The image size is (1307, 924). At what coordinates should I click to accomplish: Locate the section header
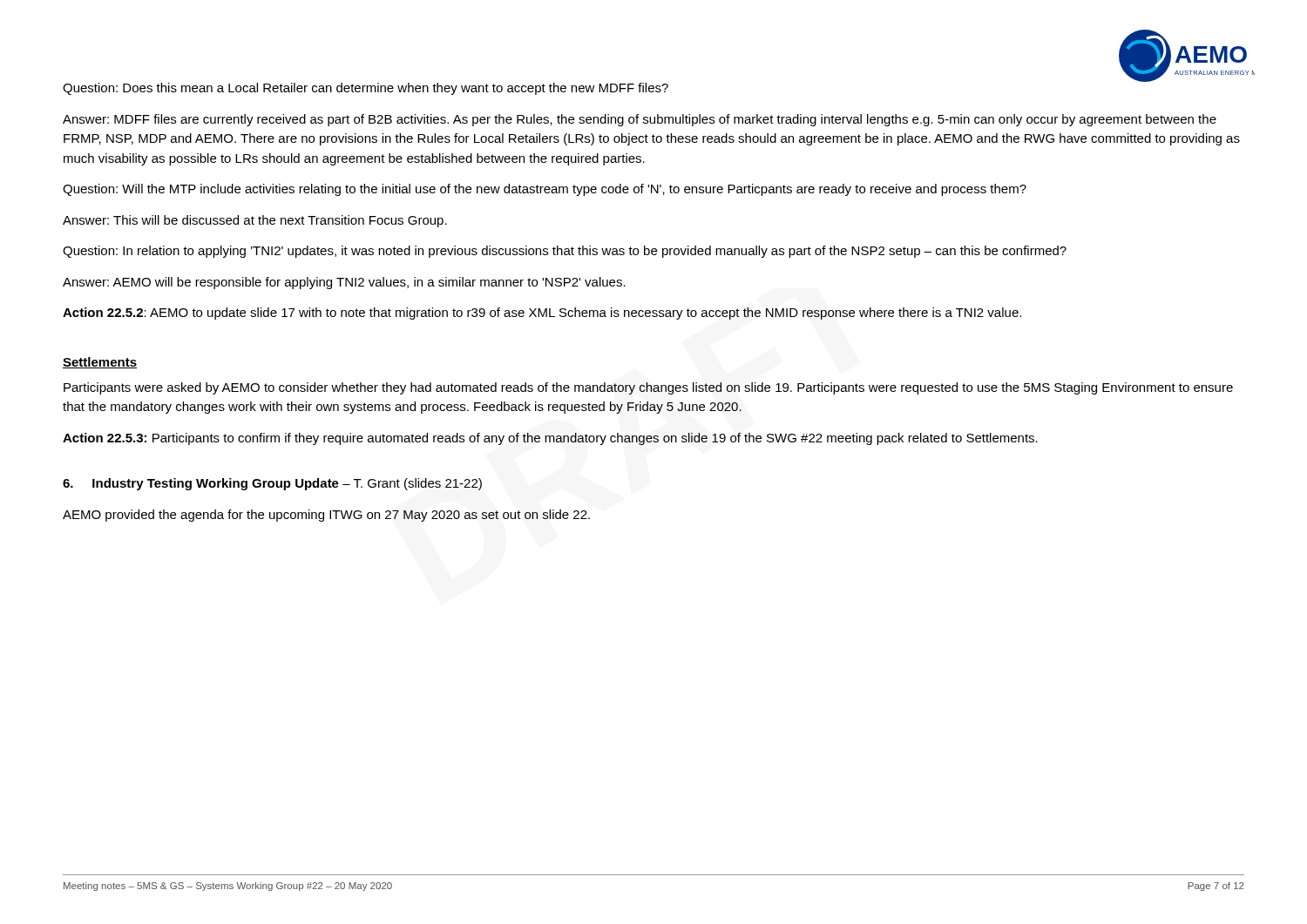tap(100, 361)
